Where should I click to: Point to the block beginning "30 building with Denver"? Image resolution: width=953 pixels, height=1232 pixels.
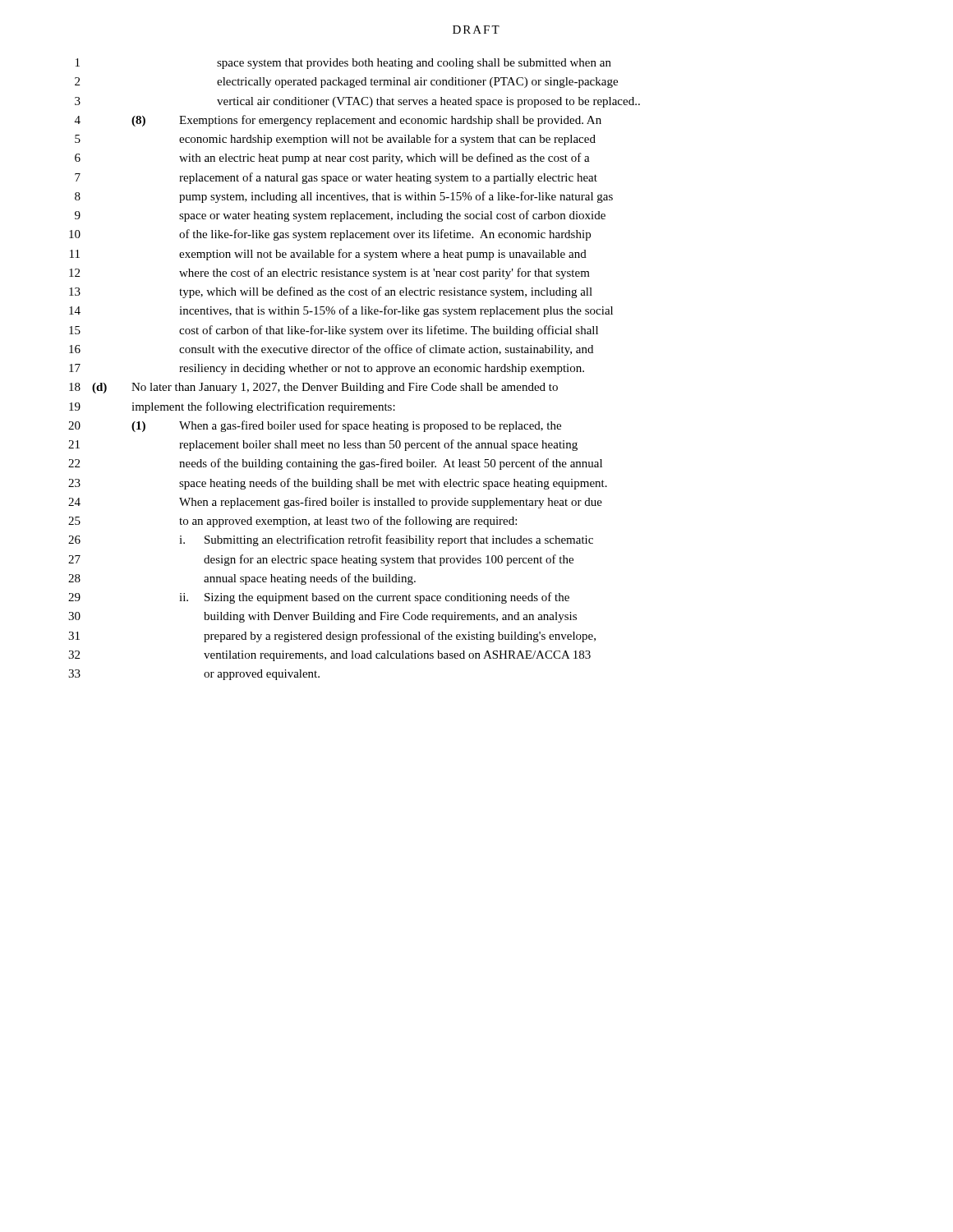(x=476, y=617)
